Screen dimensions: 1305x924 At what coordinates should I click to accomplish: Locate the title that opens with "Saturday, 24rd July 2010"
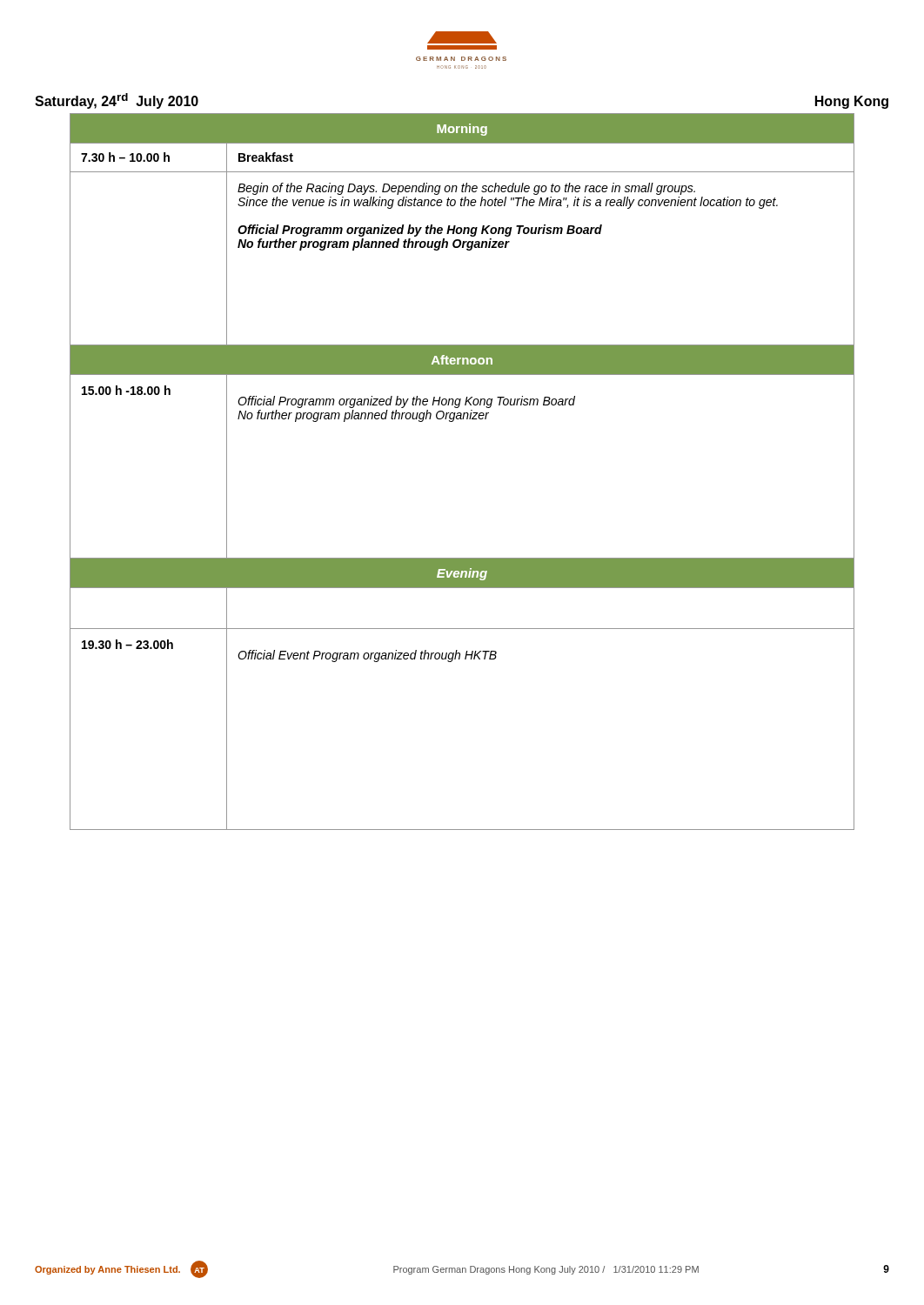(x=110, y=100)
